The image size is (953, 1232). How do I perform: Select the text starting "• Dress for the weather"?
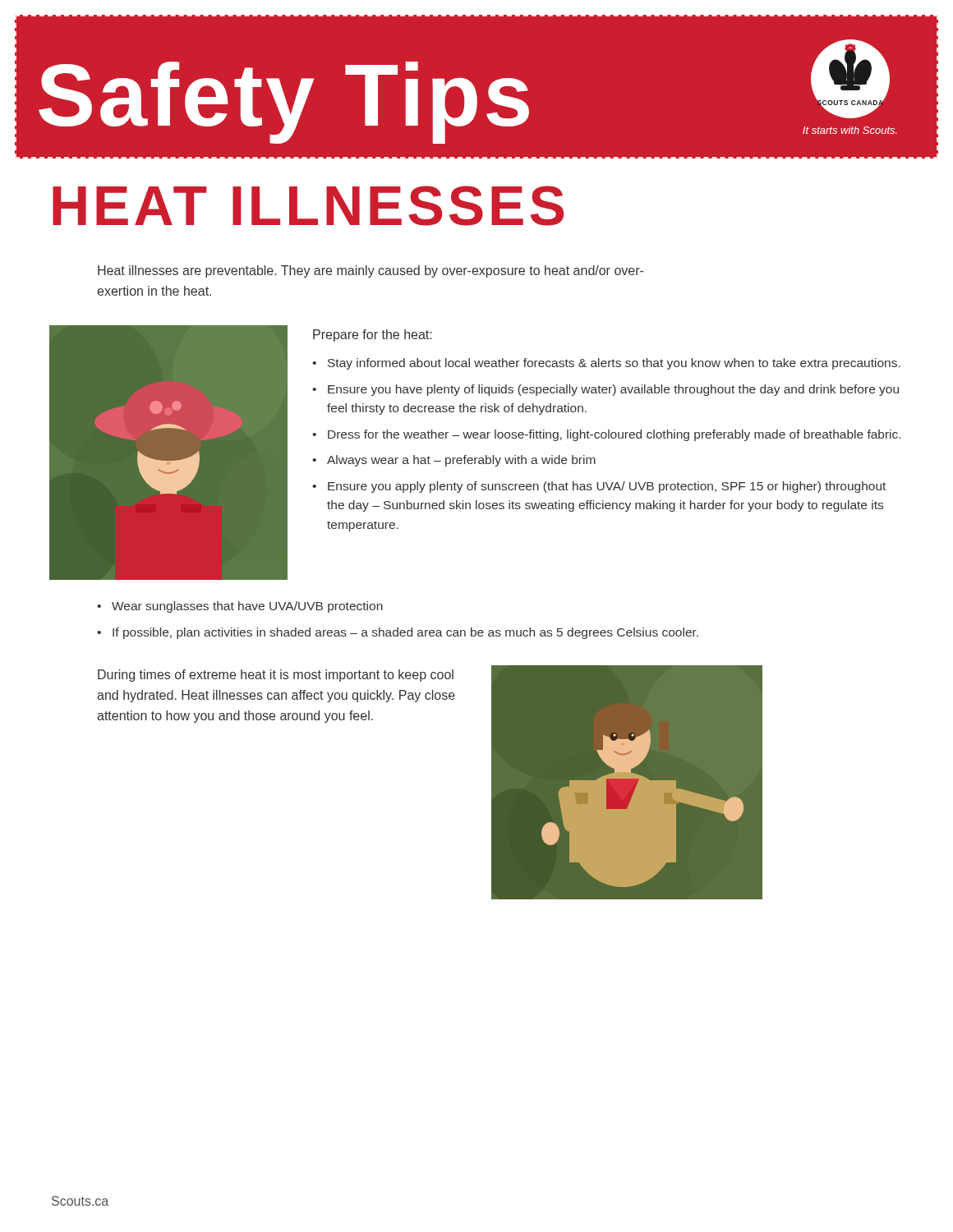click(607, 434)
